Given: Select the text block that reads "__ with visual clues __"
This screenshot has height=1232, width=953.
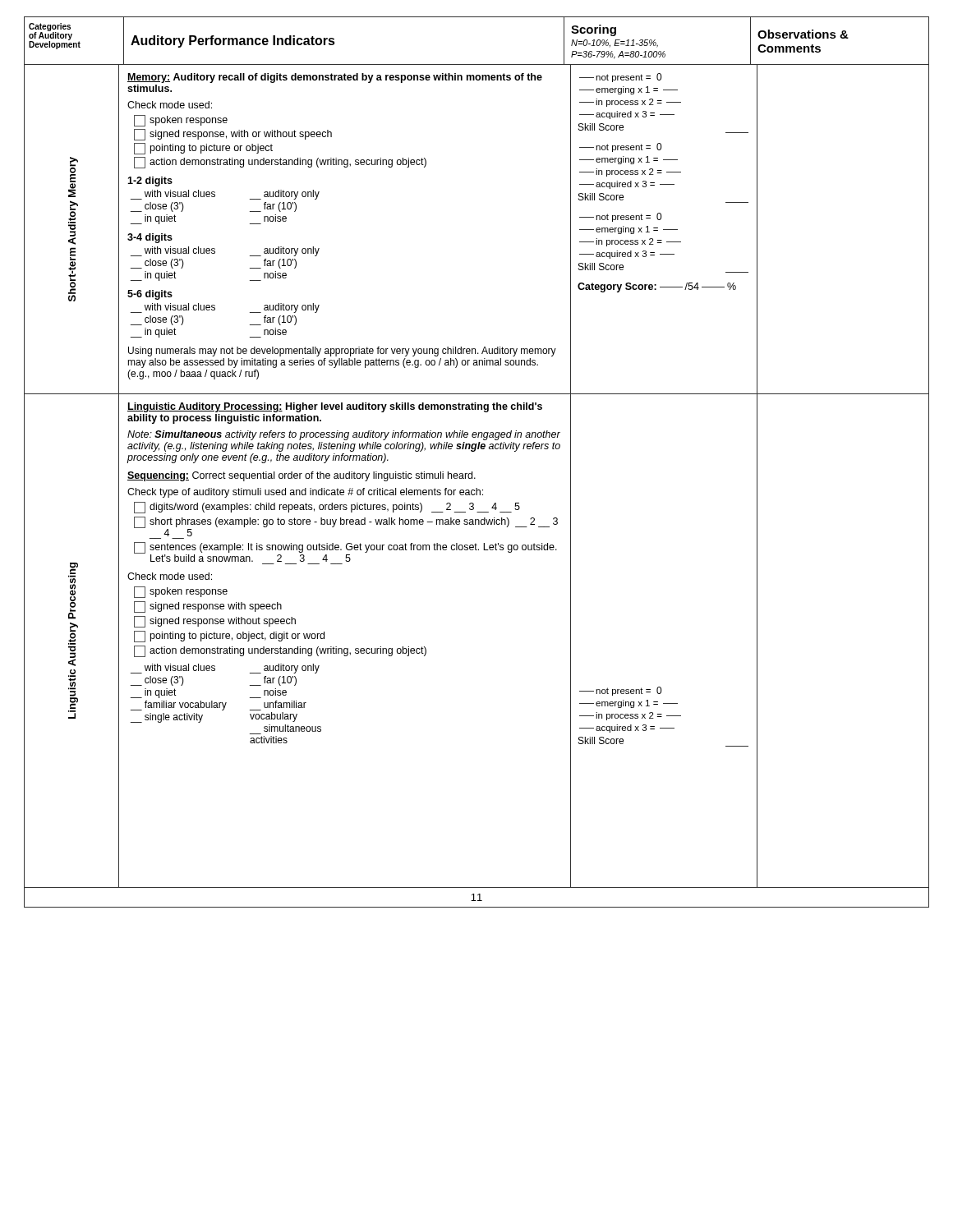Looking at the screenshot, I should coord(226,703).
